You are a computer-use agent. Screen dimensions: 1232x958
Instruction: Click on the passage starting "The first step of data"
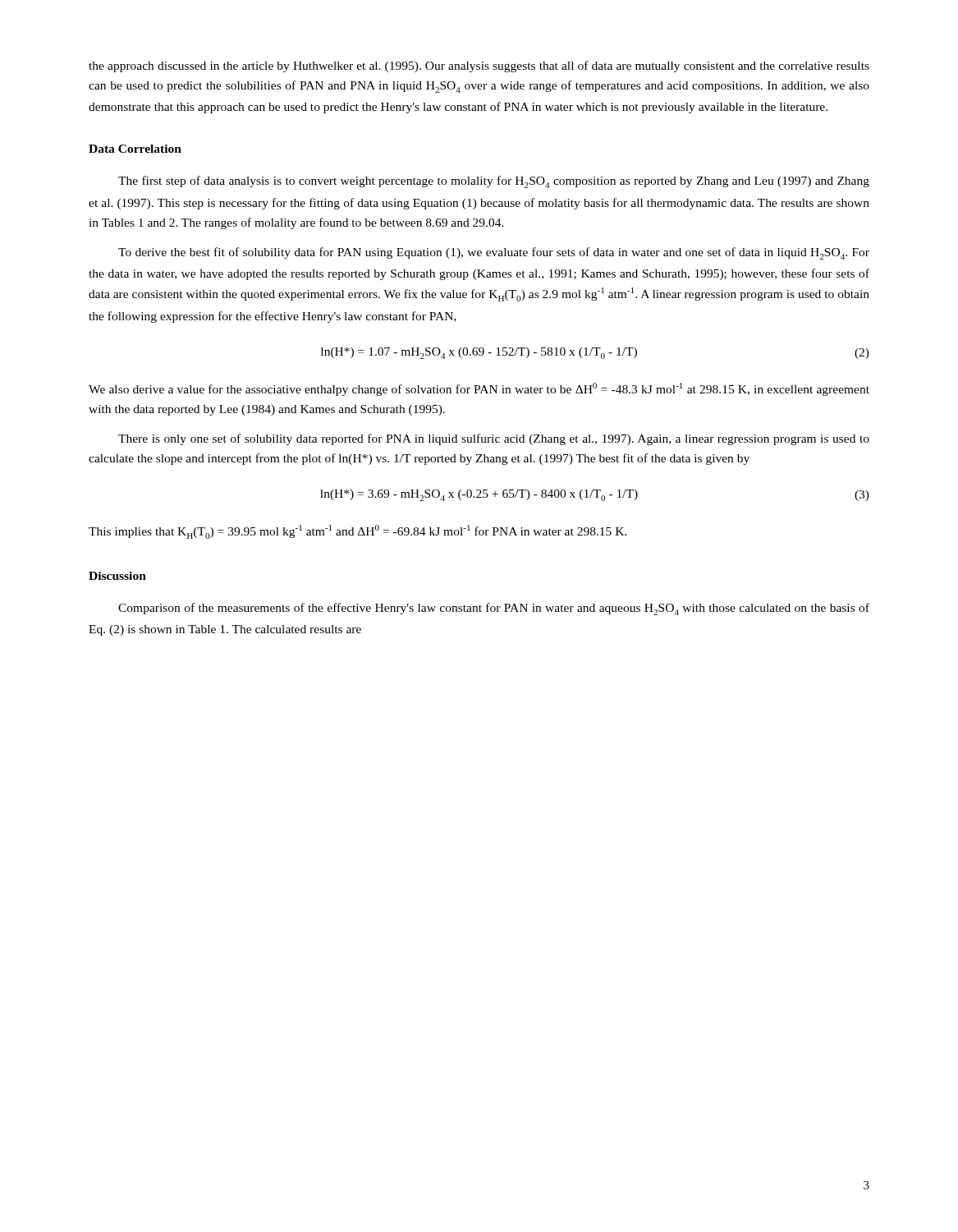click(479, 202)
